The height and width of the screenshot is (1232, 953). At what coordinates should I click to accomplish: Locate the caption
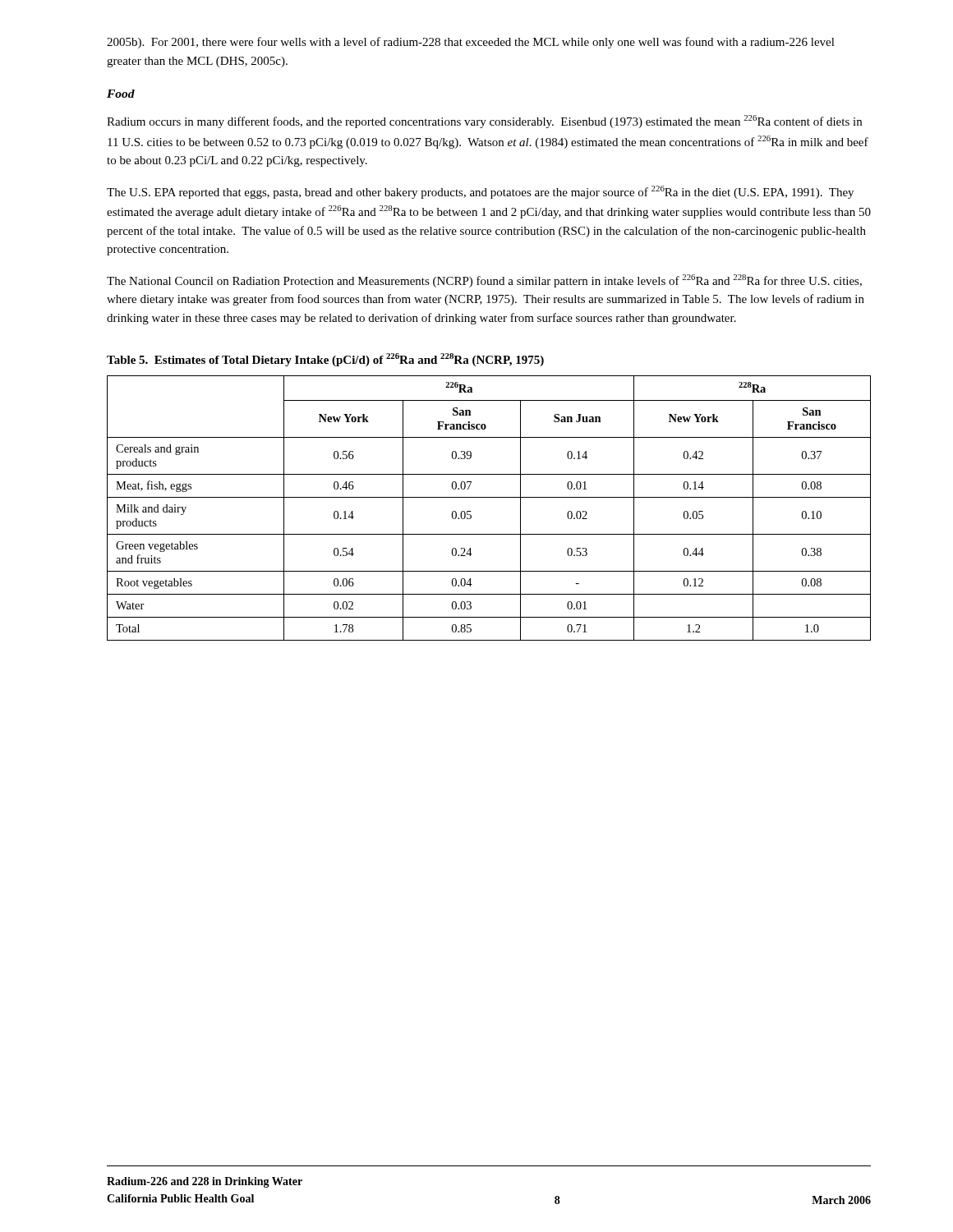pyautogui.click(x=325, y=359)
